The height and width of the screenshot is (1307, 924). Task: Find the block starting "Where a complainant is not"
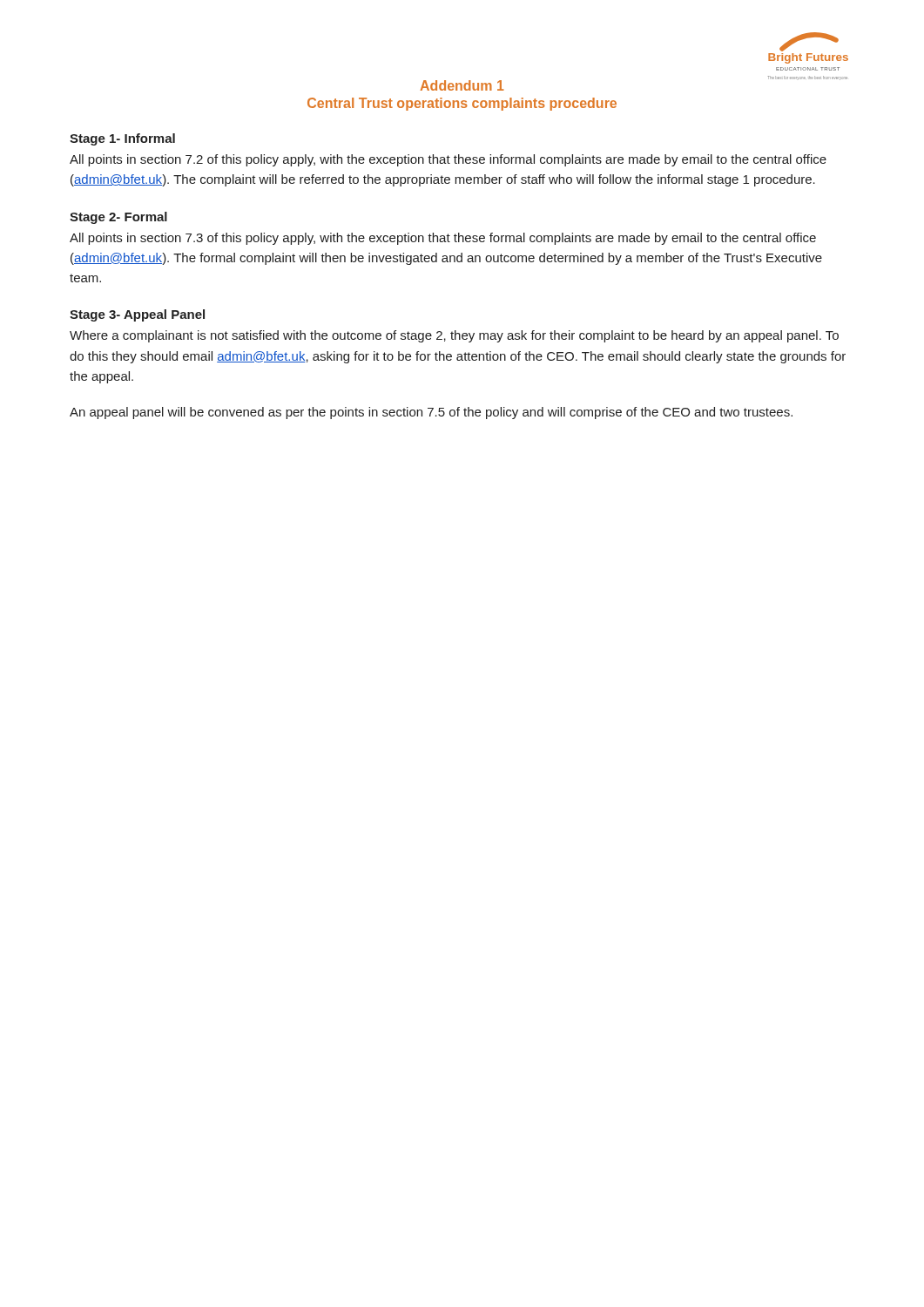(x=458, y=356)
